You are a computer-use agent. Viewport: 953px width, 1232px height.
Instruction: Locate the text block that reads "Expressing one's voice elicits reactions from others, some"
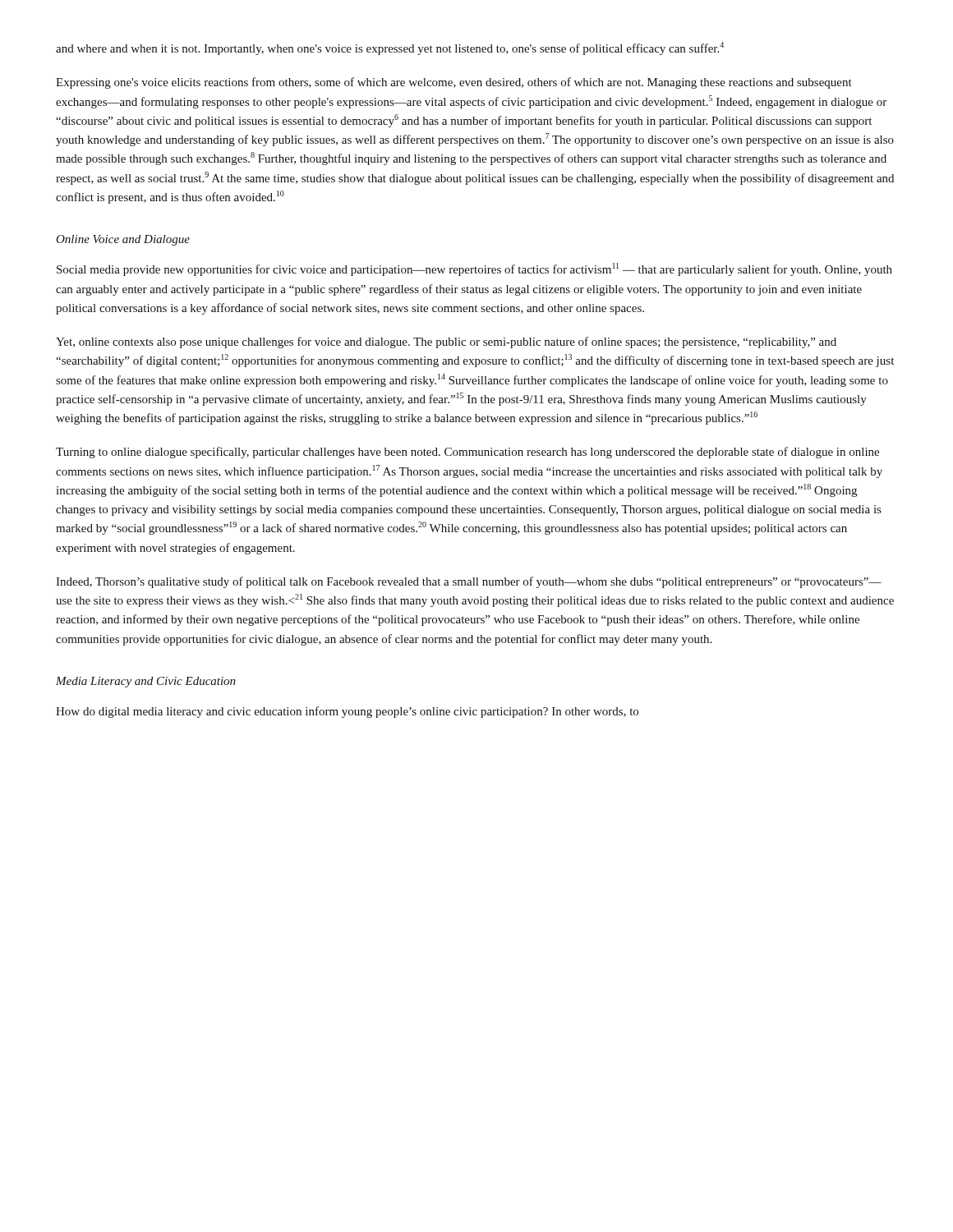[x=475, y=140]
